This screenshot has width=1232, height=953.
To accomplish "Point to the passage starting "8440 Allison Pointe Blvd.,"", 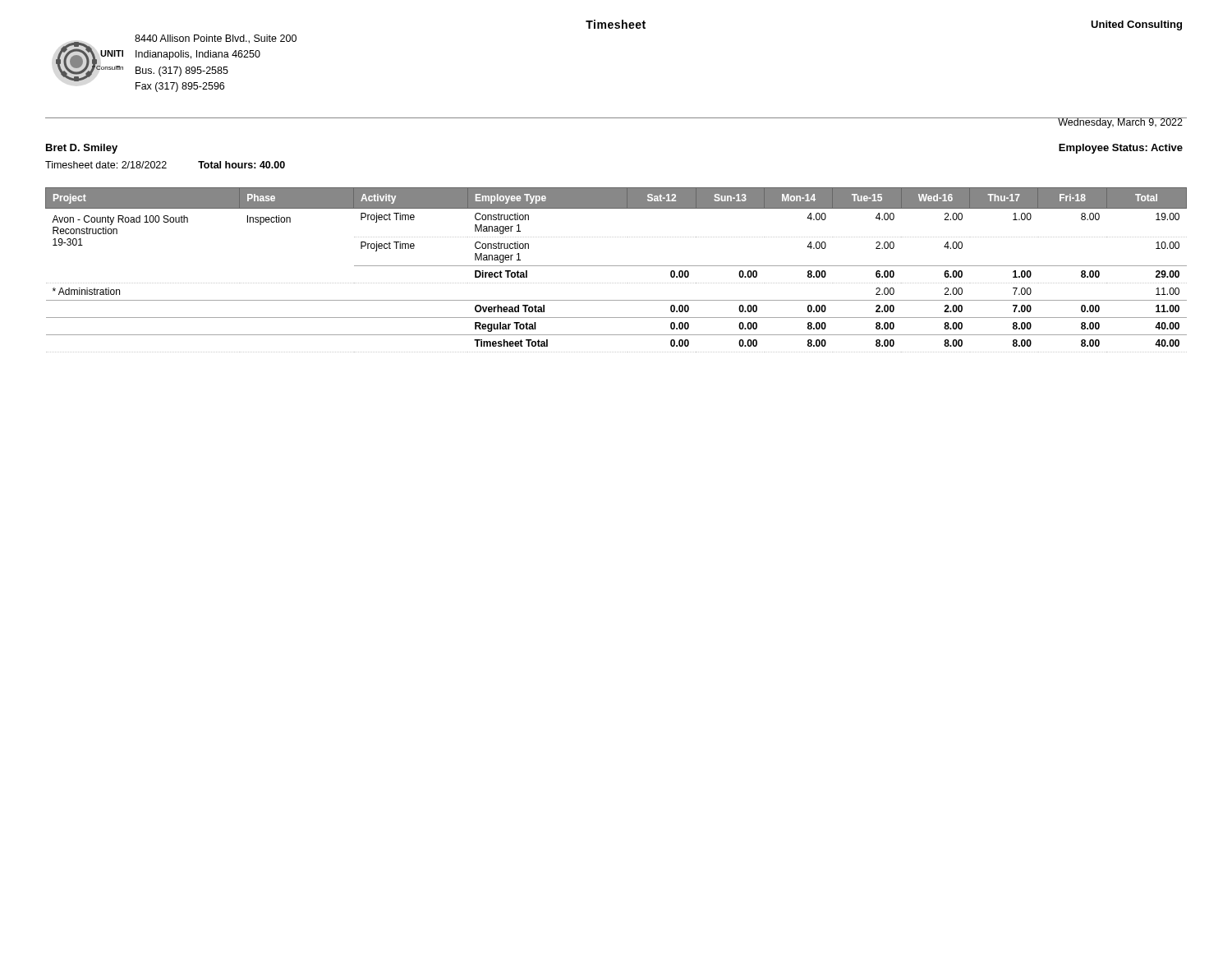I will click(x=216, y=63).
